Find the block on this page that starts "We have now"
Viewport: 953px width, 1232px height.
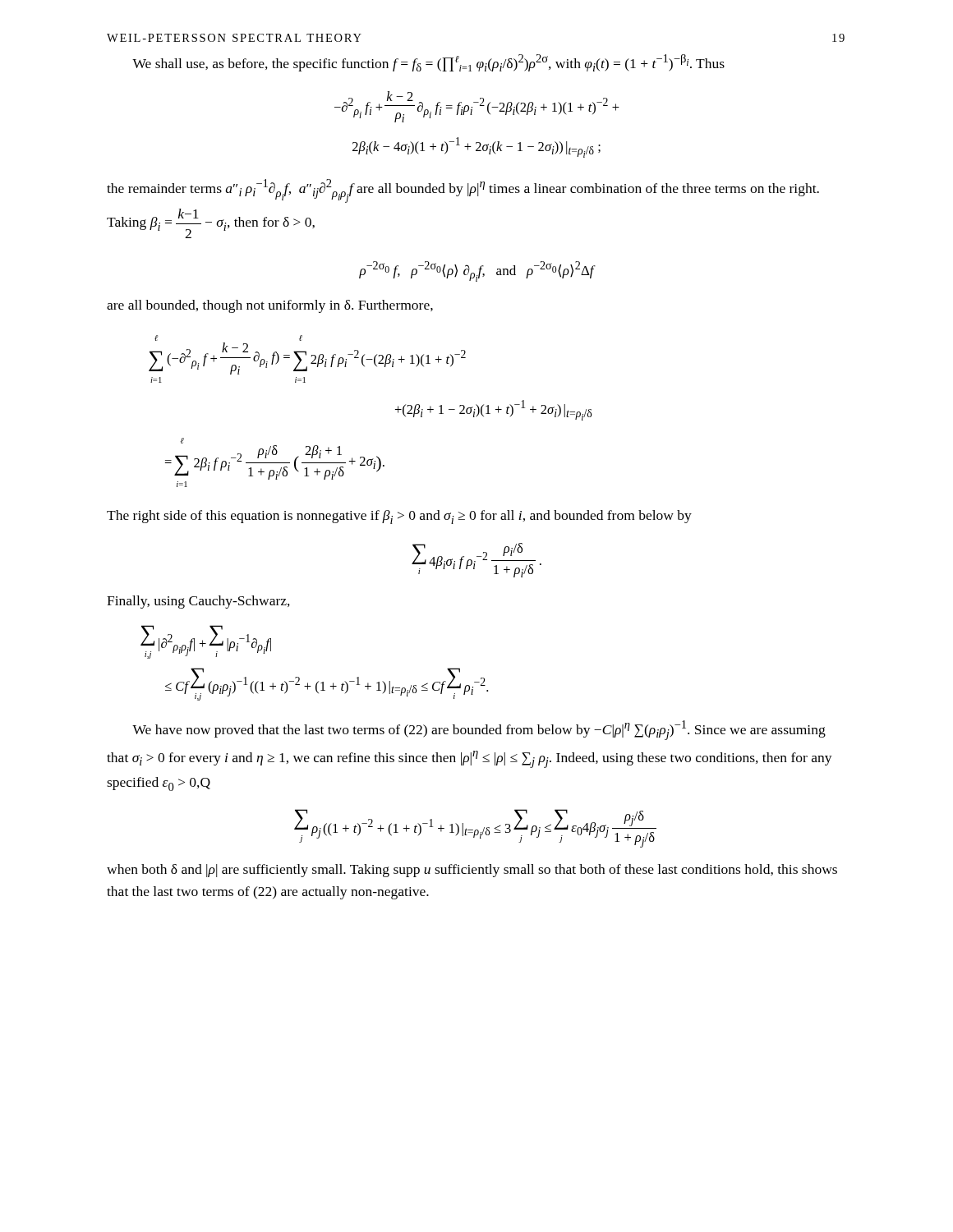pyautogui.click(x=476, y=756)
